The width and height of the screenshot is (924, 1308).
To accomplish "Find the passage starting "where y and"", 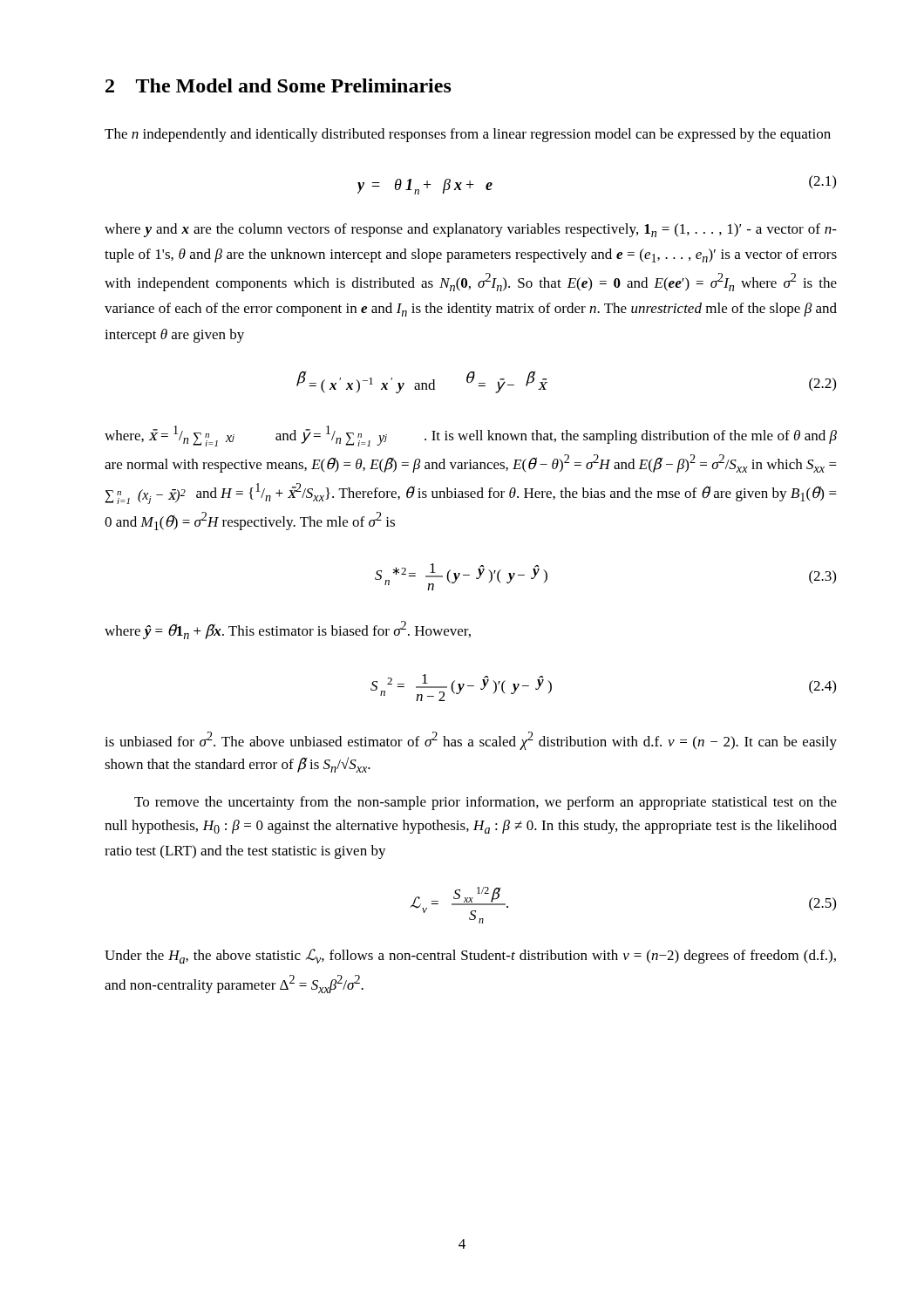I will click(x=471, y=281).
